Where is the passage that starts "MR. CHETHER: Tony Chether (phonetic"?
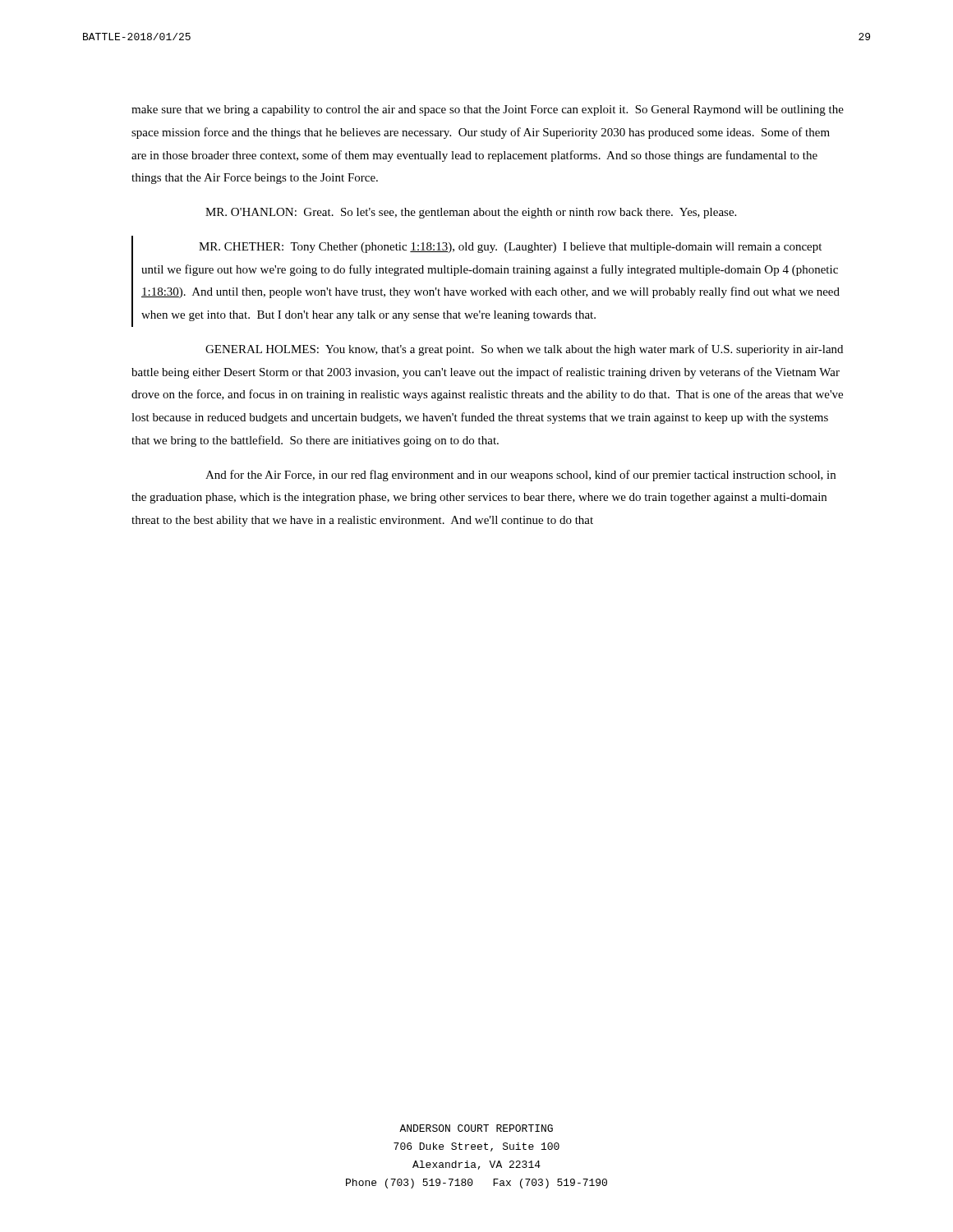This screenshot has height=1232, width=953. coord(489,281)
